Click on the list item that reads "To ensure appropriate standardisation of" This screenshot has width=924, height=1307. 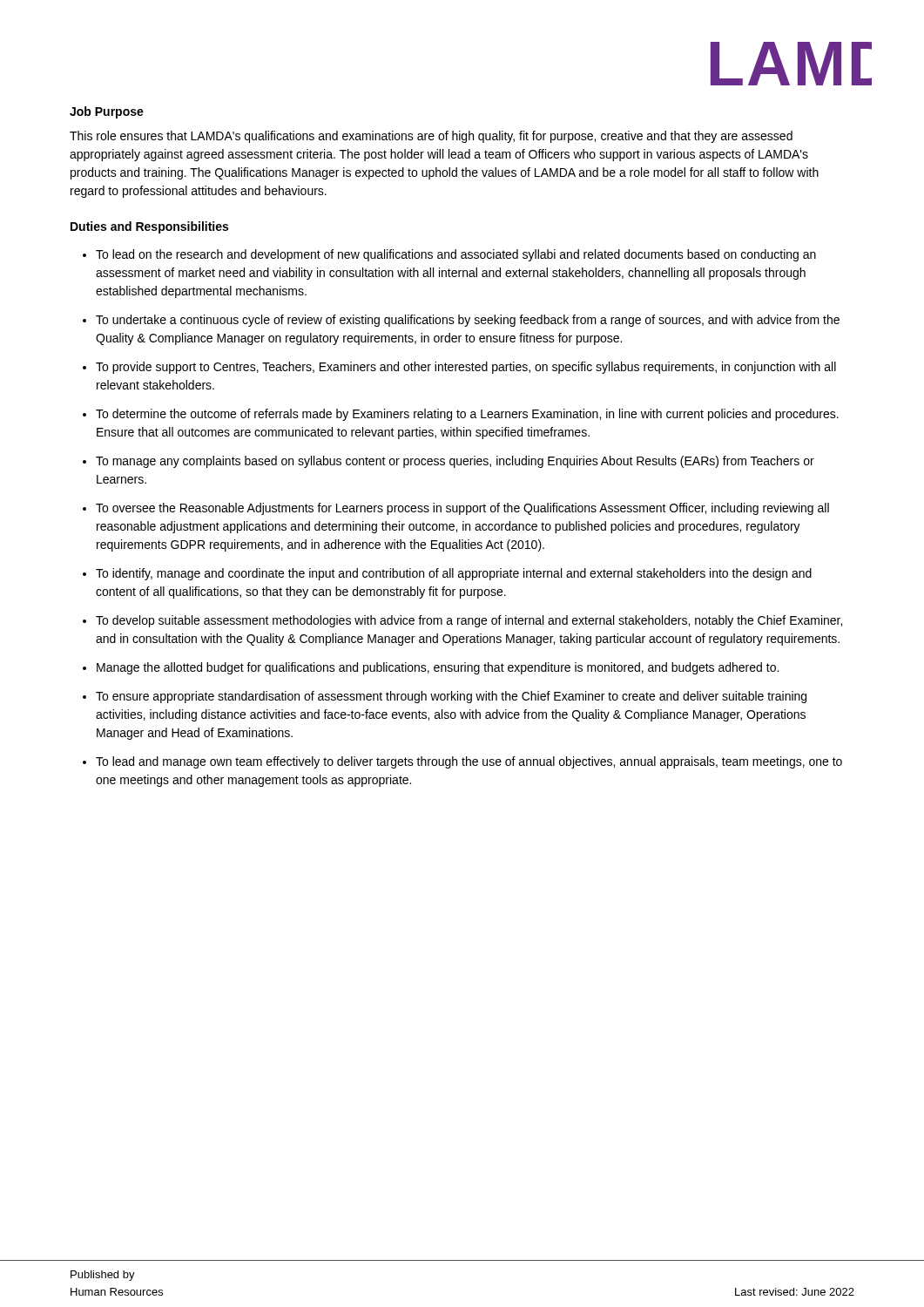click(452, 714)
